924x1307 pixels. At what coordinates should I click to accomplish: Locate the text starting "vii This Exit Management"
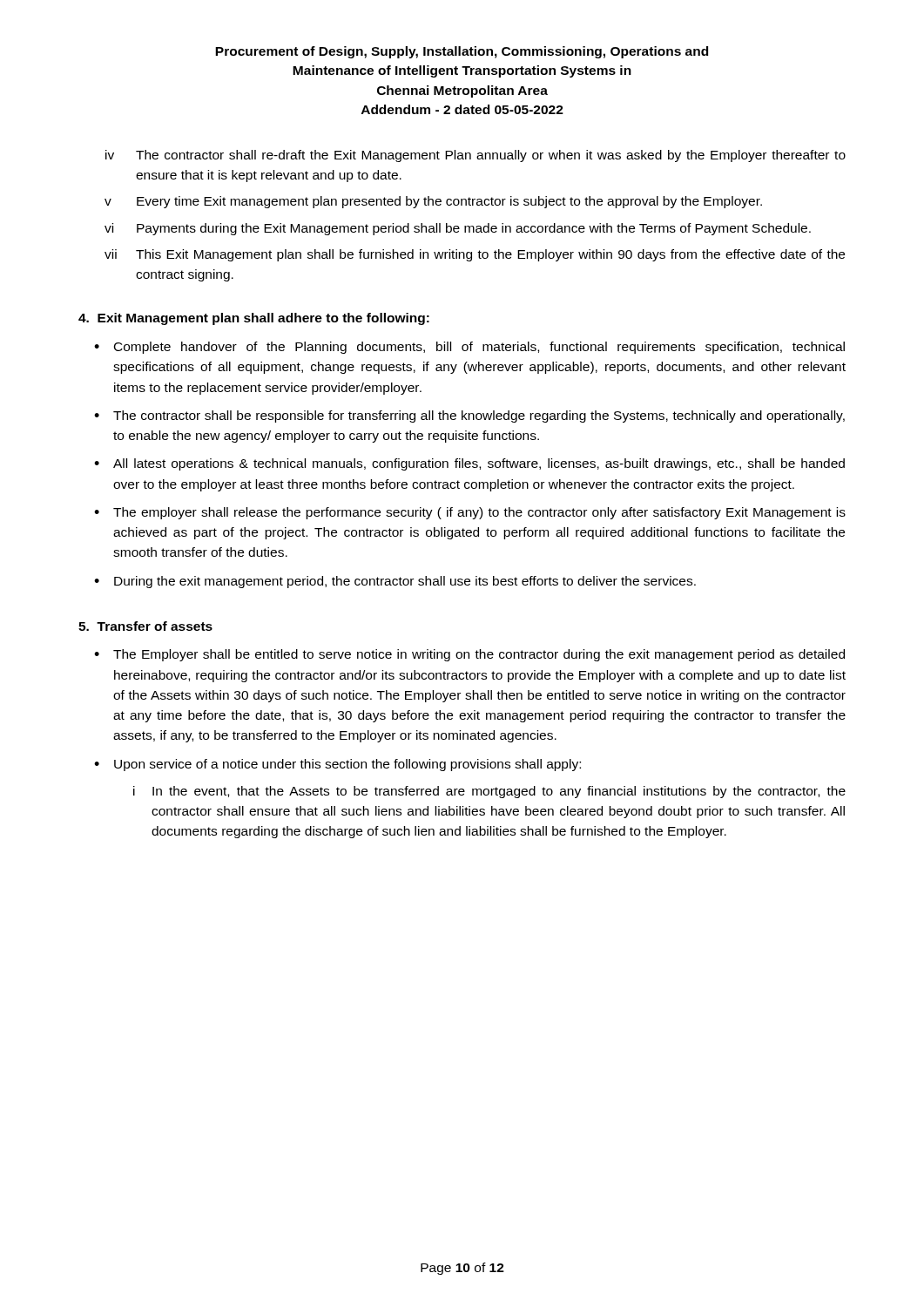coord(475,264)
